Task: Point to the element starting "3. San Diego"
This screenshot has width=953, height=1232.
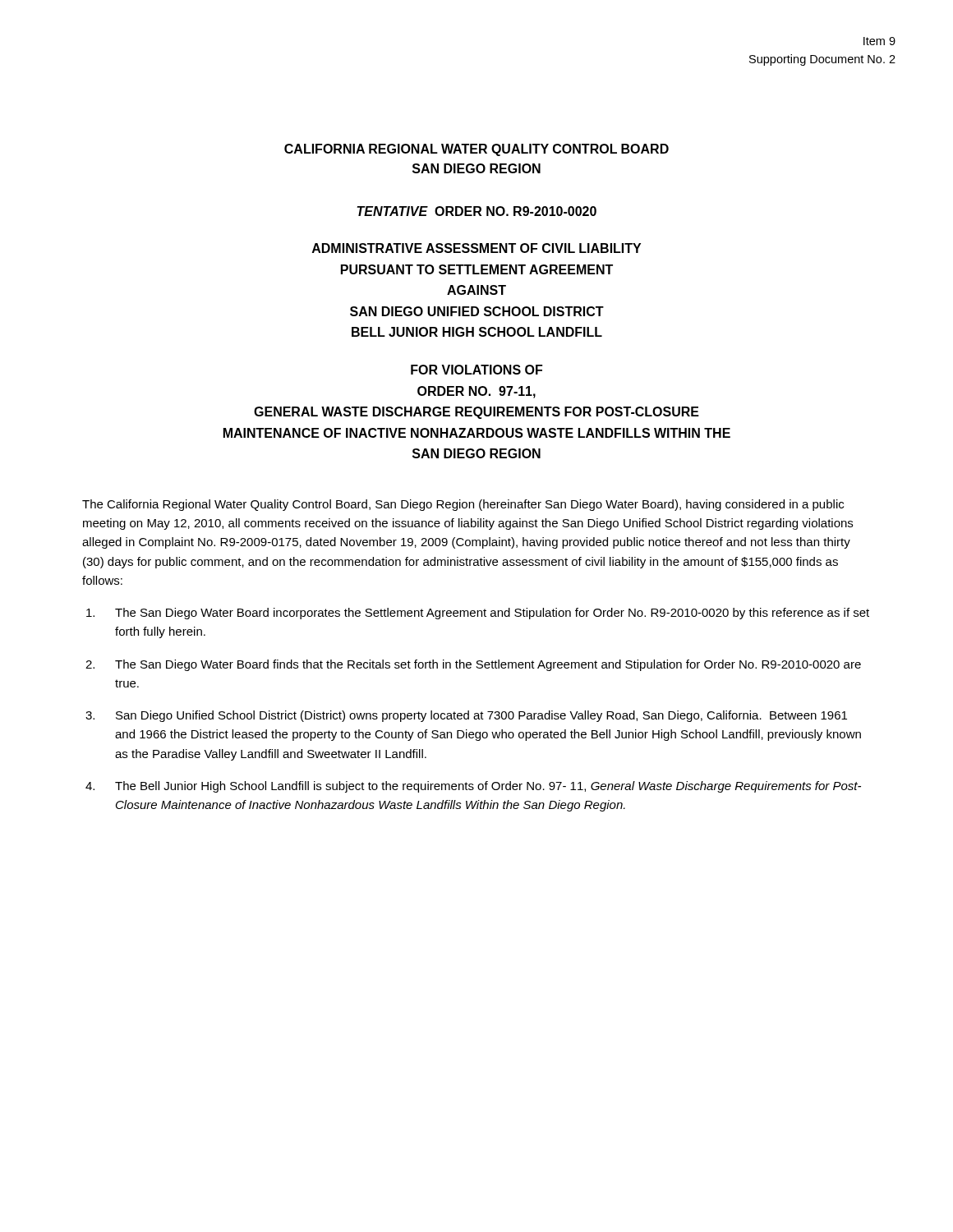Action: [476, 734]
